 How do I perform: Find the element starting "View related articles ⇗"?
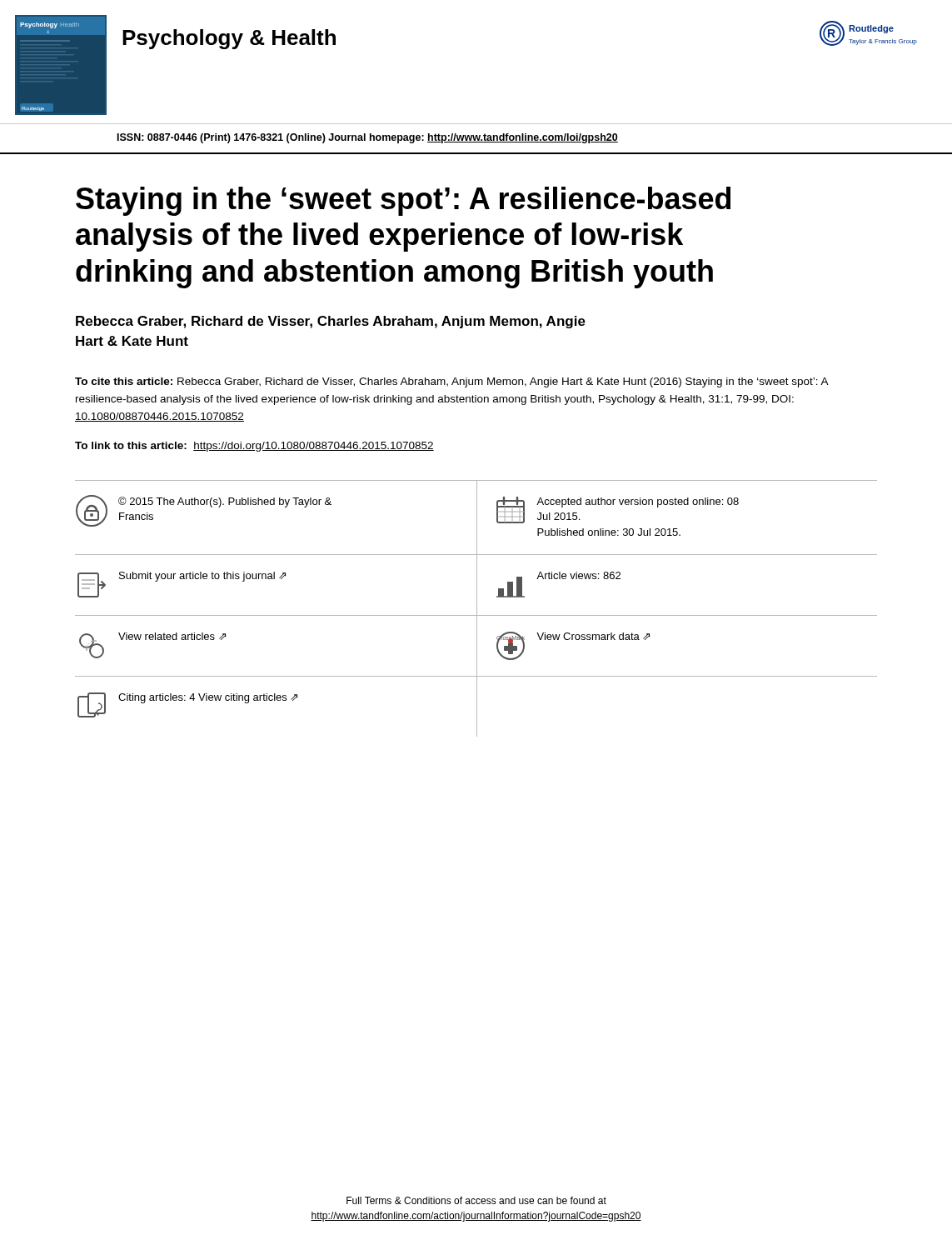coord(151,646)
